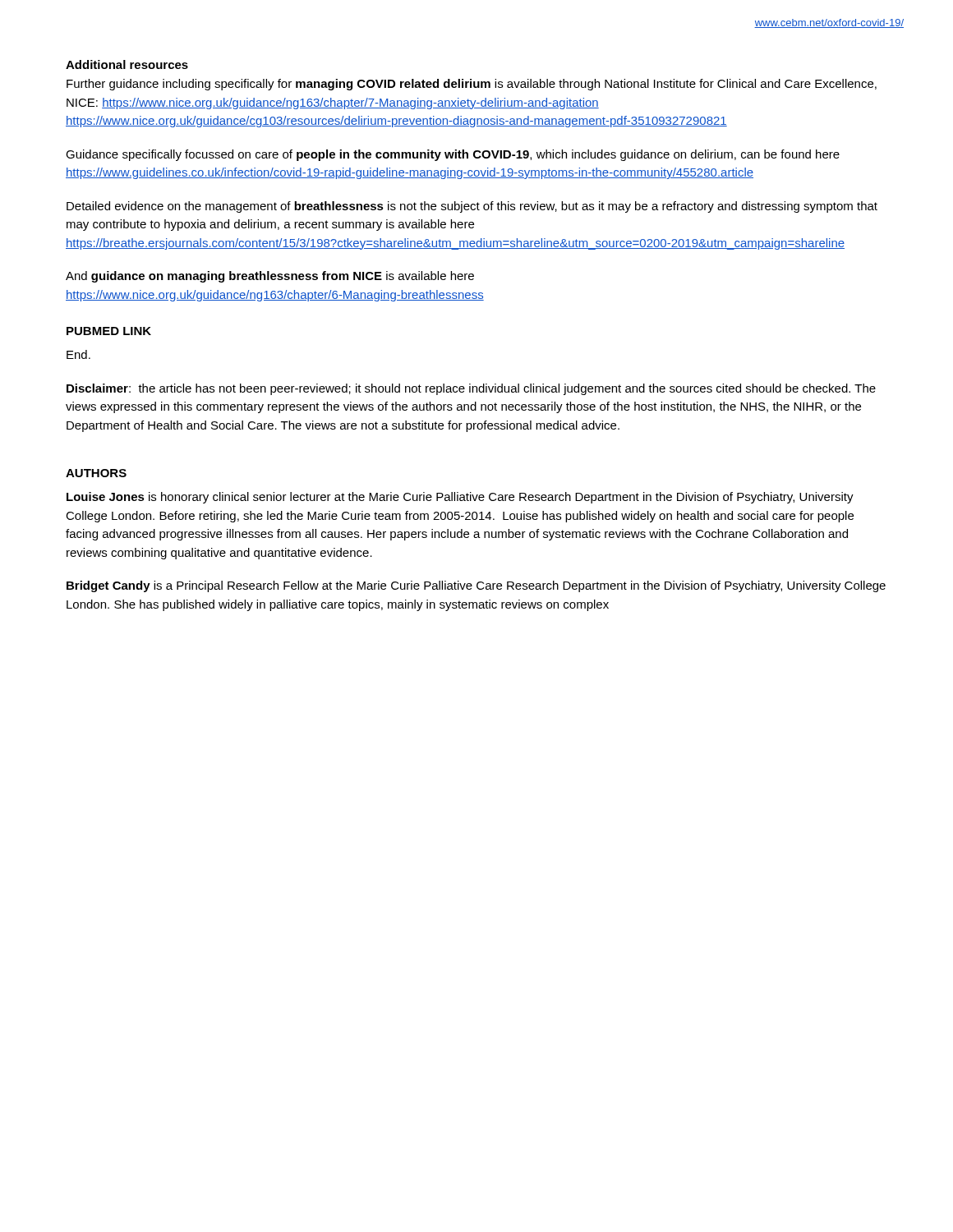This screenshot has width=953, height=1232.
Task: Find the text starting "Further guidance including specifically for managing COVID related"
Action: [x=472, y=102]
